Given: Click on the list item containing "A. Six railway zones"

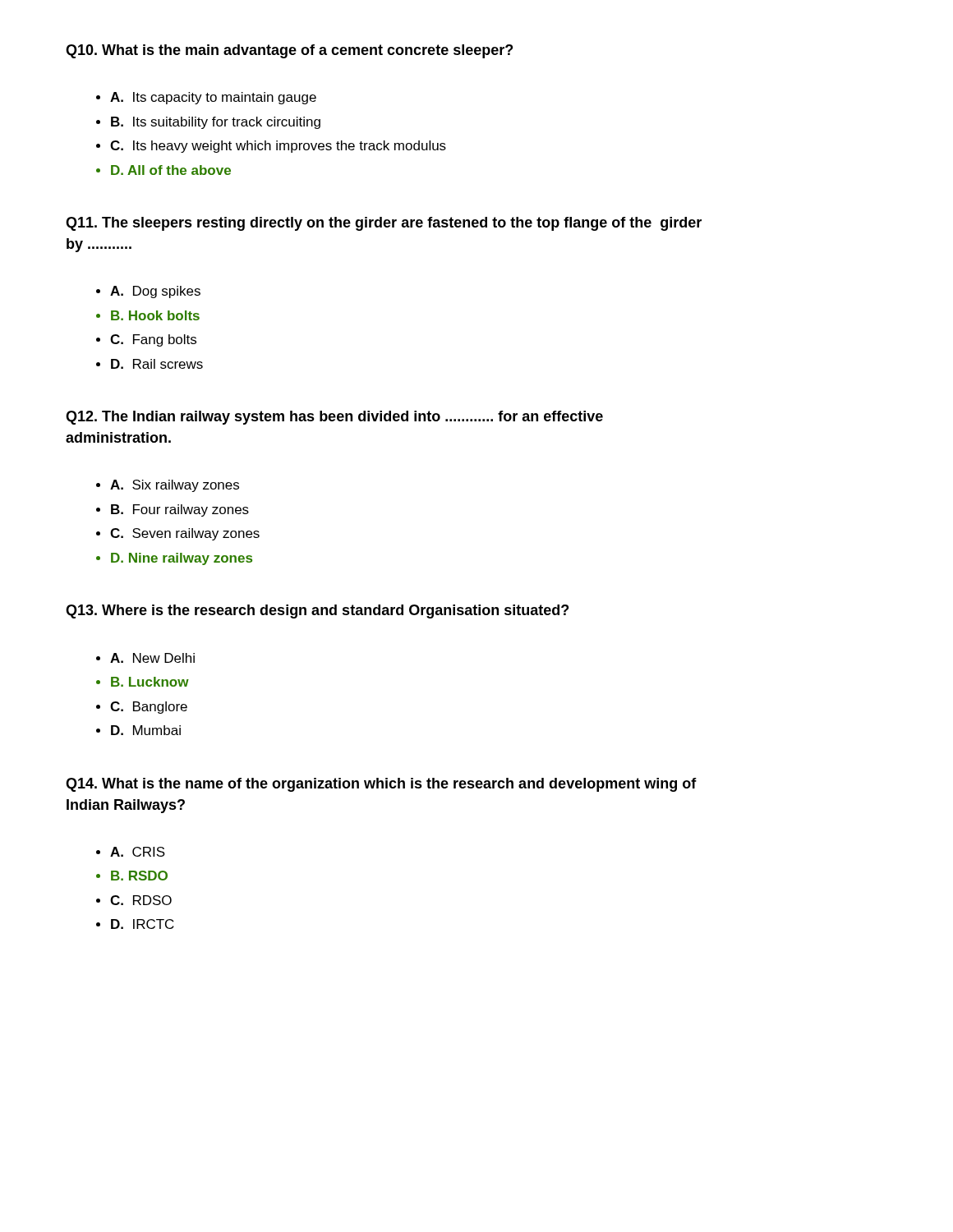Looking at the screenshot, I should pyautogui.click(x=175, y=485).
